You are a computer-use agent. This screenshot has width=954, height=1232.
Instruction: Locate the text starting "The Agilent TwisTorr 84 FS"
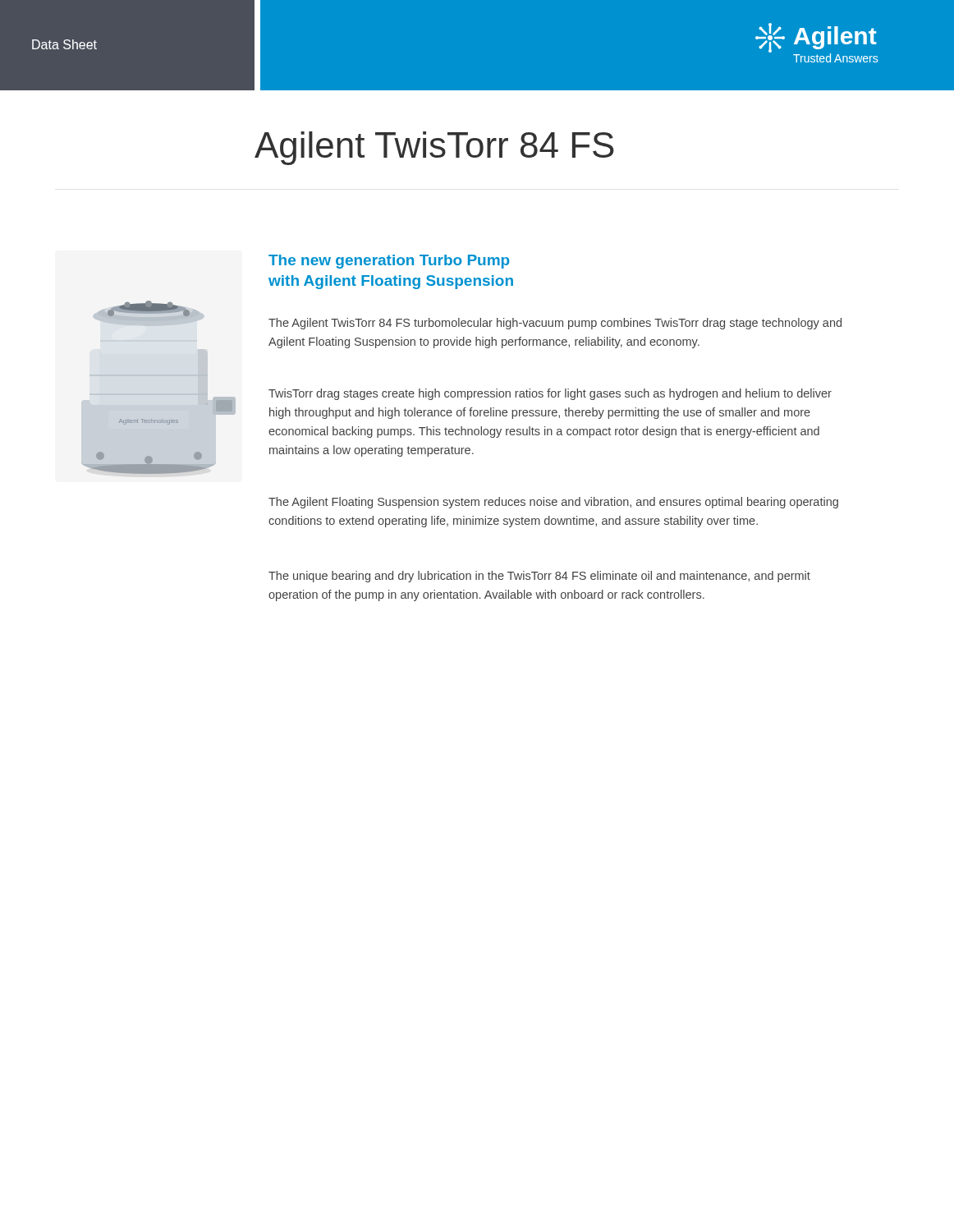[x=556, y=333]
